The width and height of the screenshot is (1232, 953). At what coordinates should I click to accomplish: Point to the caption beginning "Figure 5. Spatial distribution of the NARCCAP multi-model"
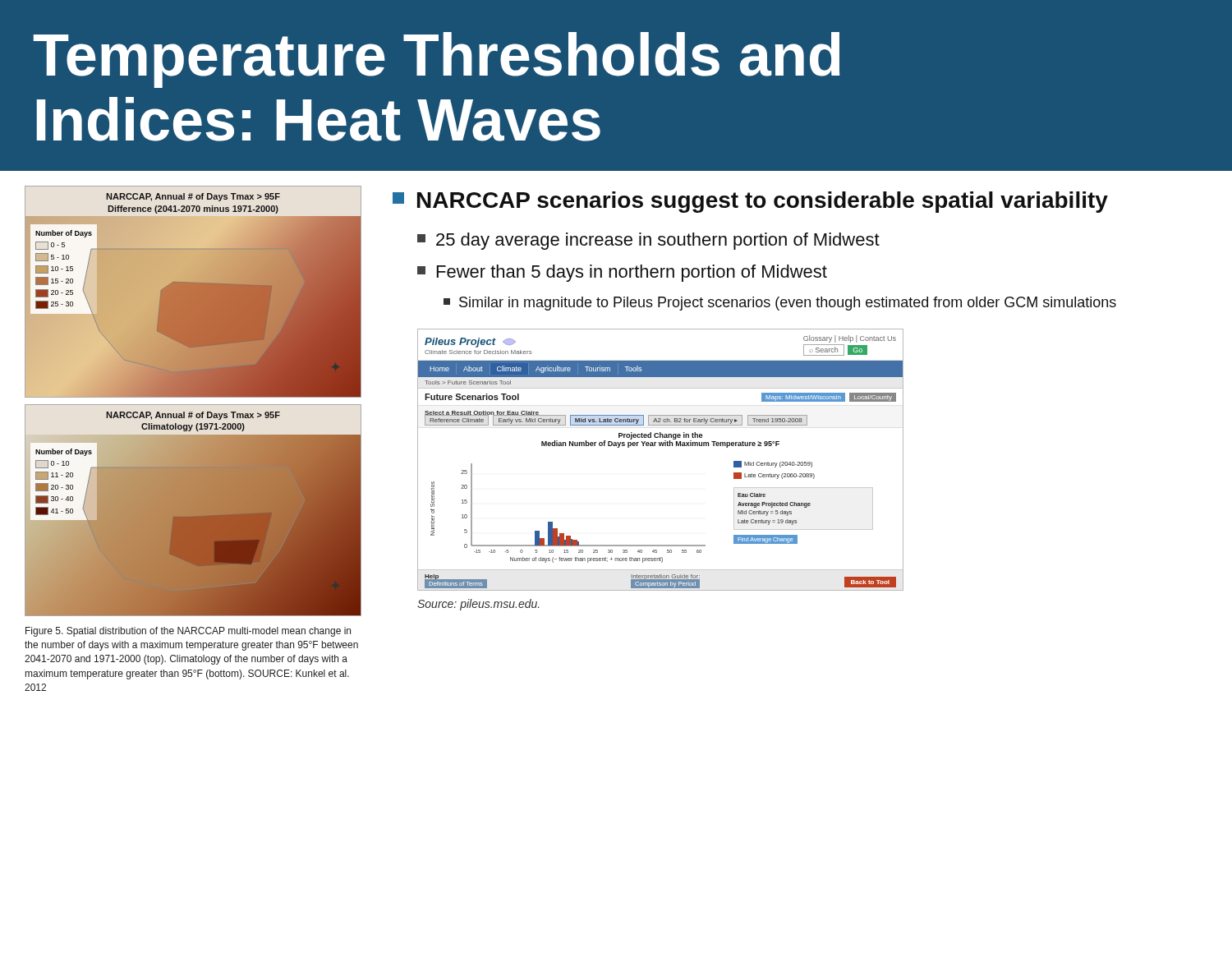pos(192,659)
